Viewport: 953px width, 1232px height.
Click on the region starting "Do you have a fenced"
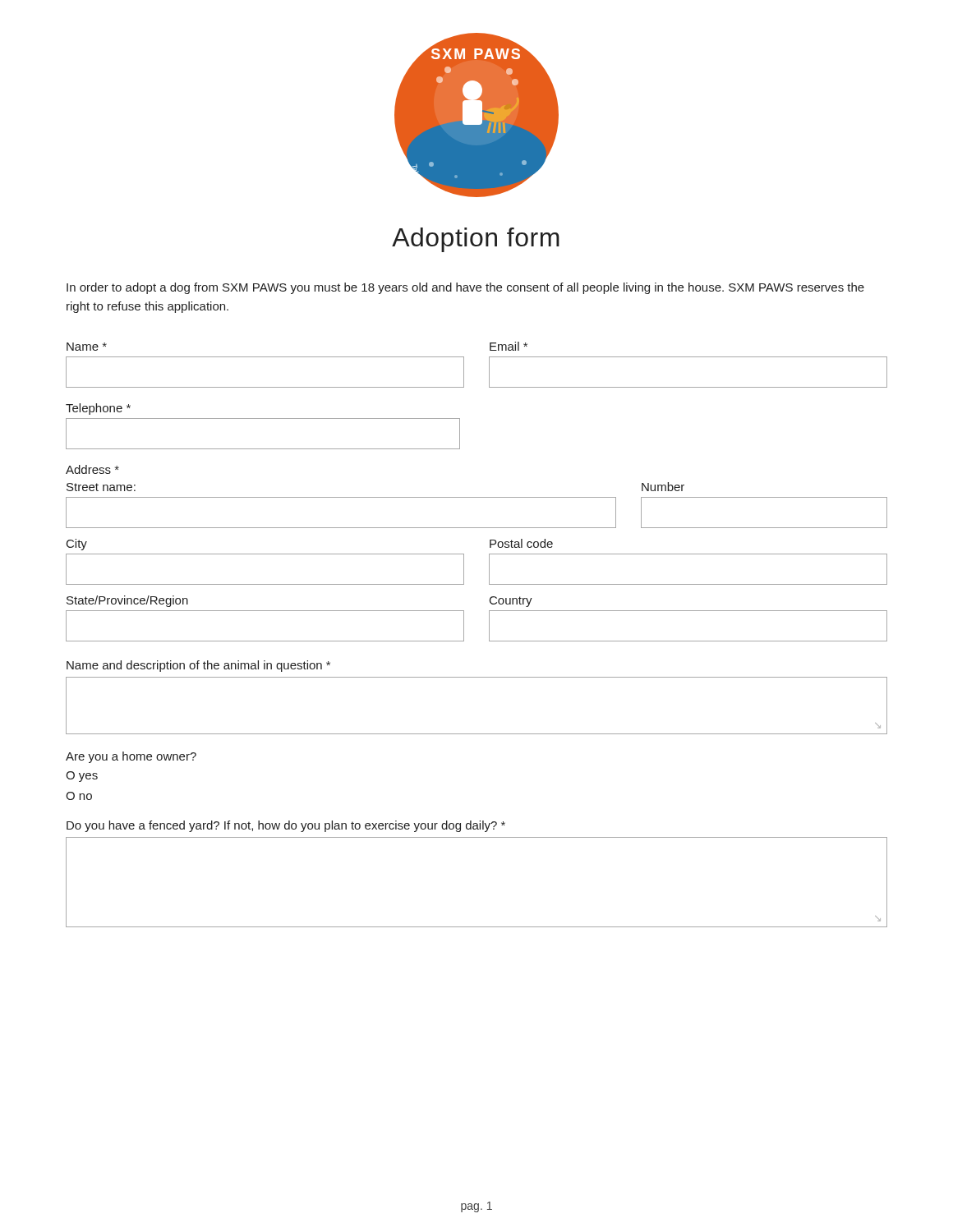[x=286, y=825]
